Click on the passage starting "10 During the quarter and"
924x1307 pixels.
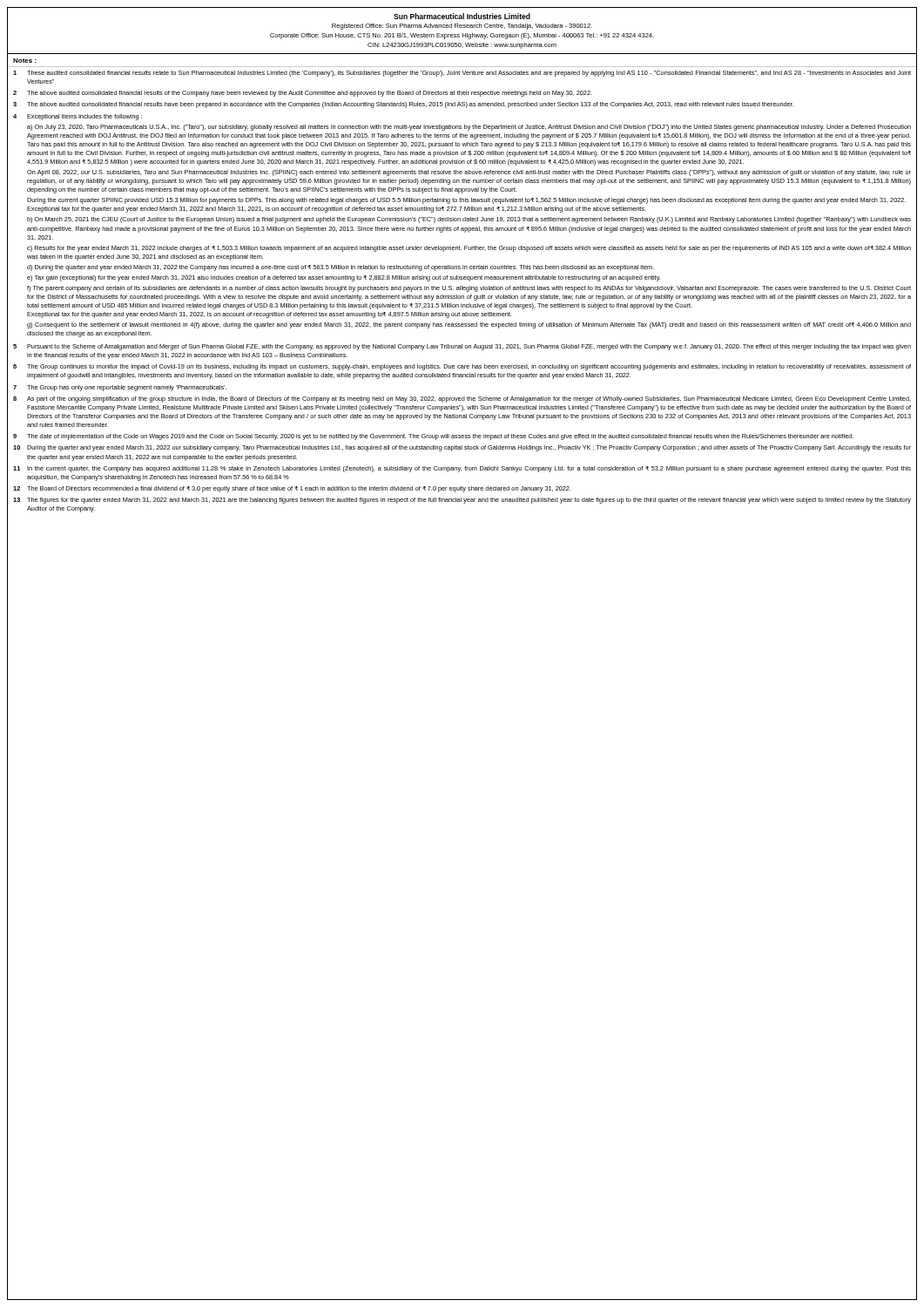tap(462, 453)
